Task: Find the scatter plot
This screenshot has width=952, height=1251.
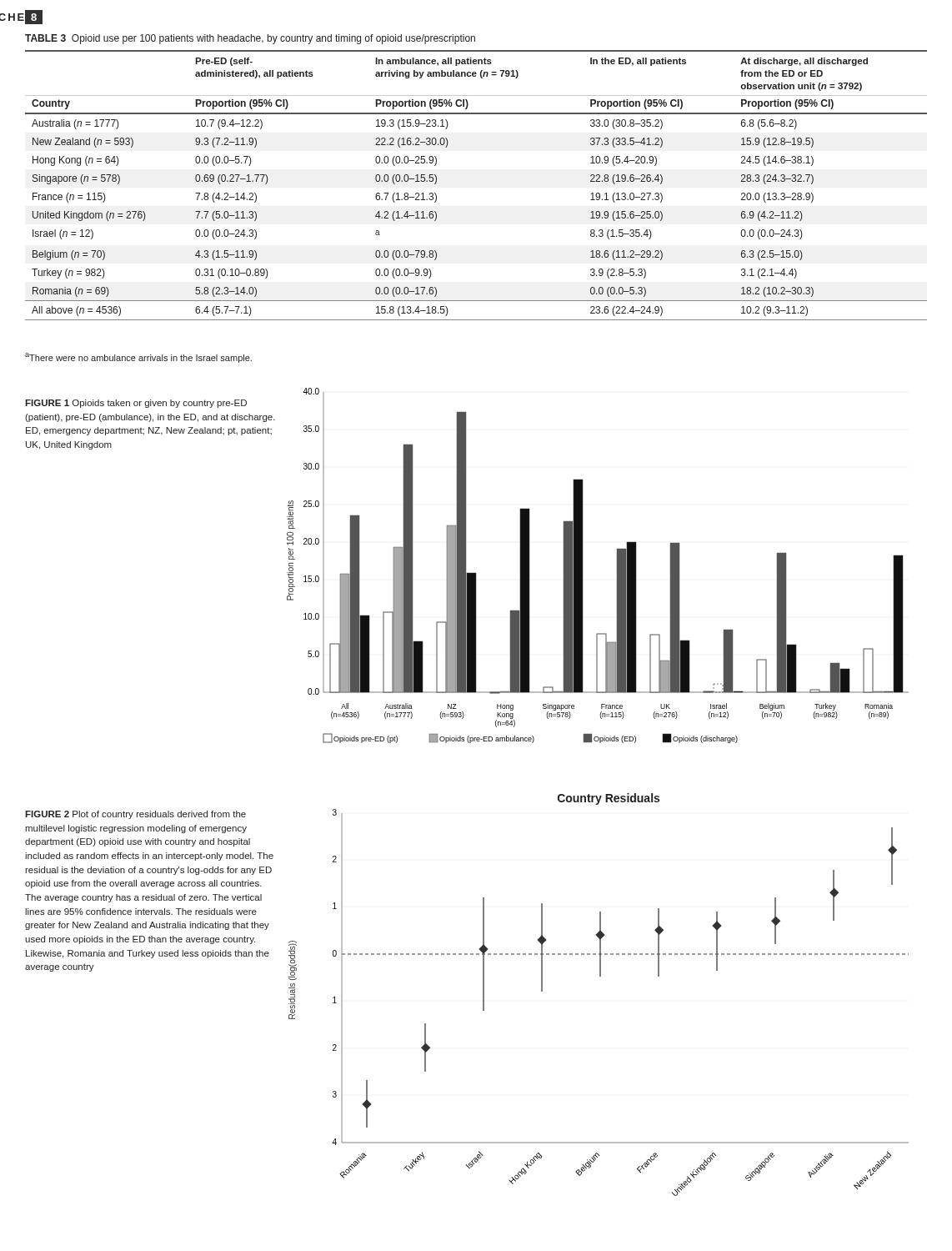Action: click(604, 997)
